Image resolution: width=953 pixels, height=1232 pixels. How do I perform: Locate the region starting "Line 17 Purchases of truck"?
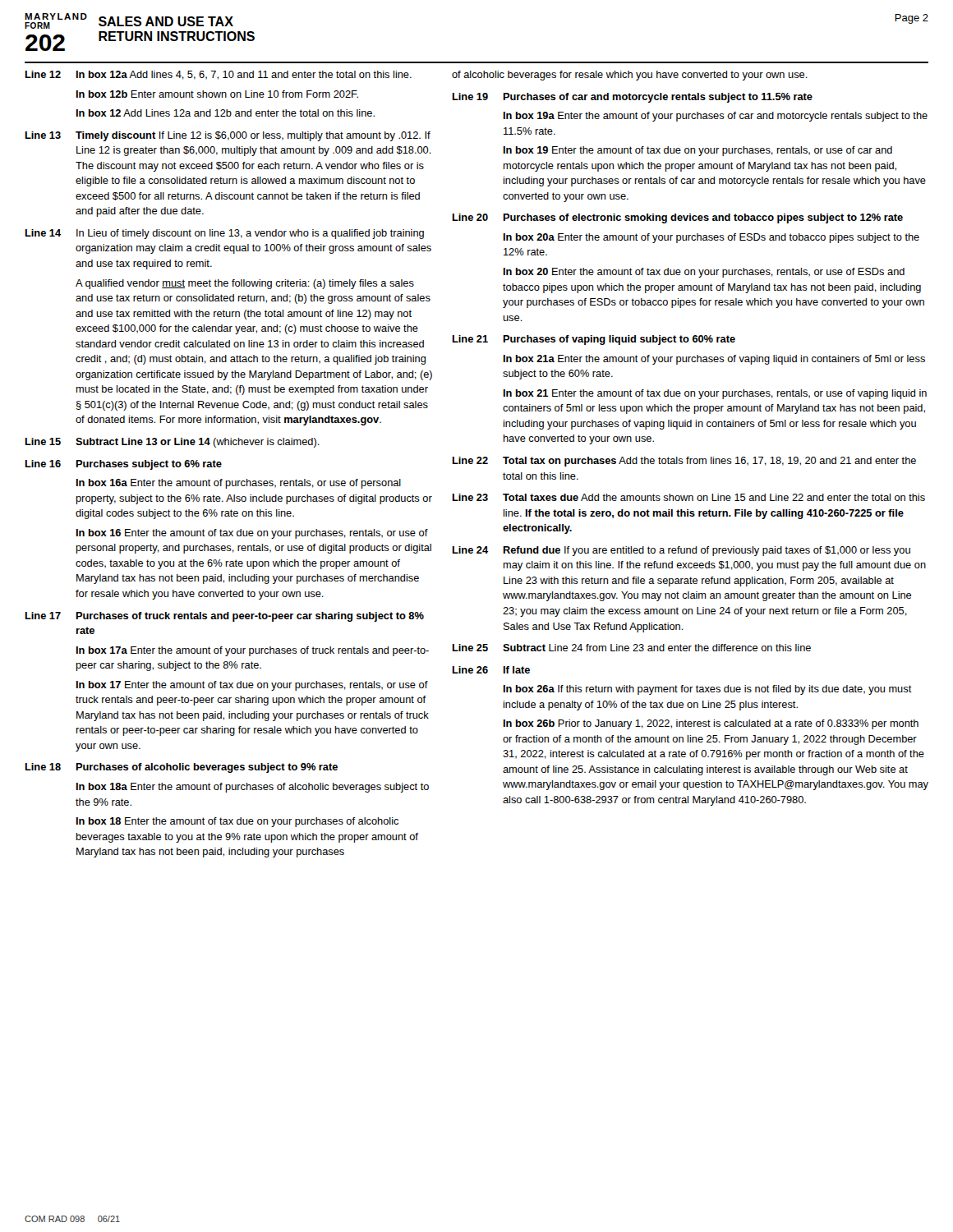(229, 681)
